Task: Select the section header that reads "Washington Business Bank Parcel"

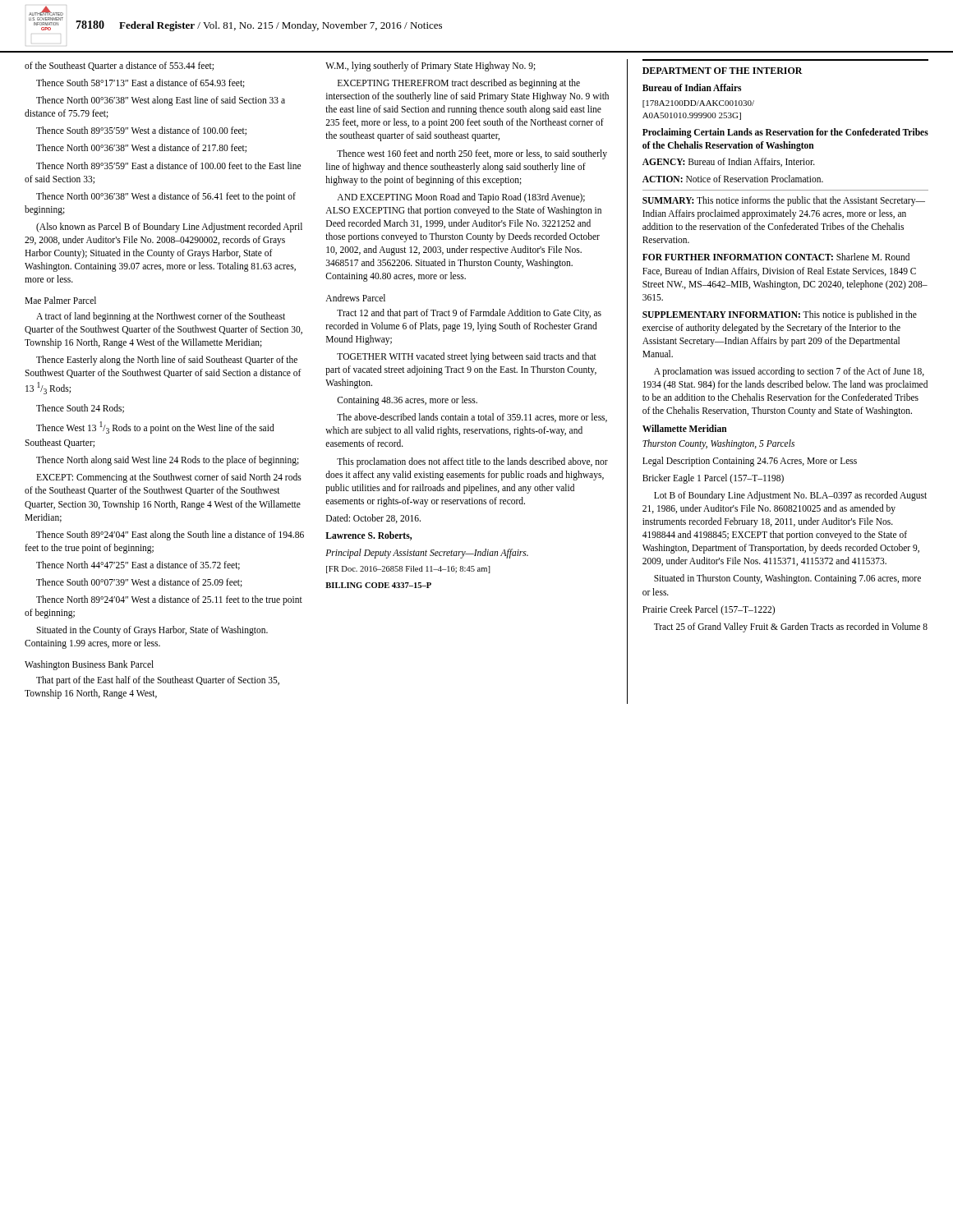Action: (x=89, y=665)
